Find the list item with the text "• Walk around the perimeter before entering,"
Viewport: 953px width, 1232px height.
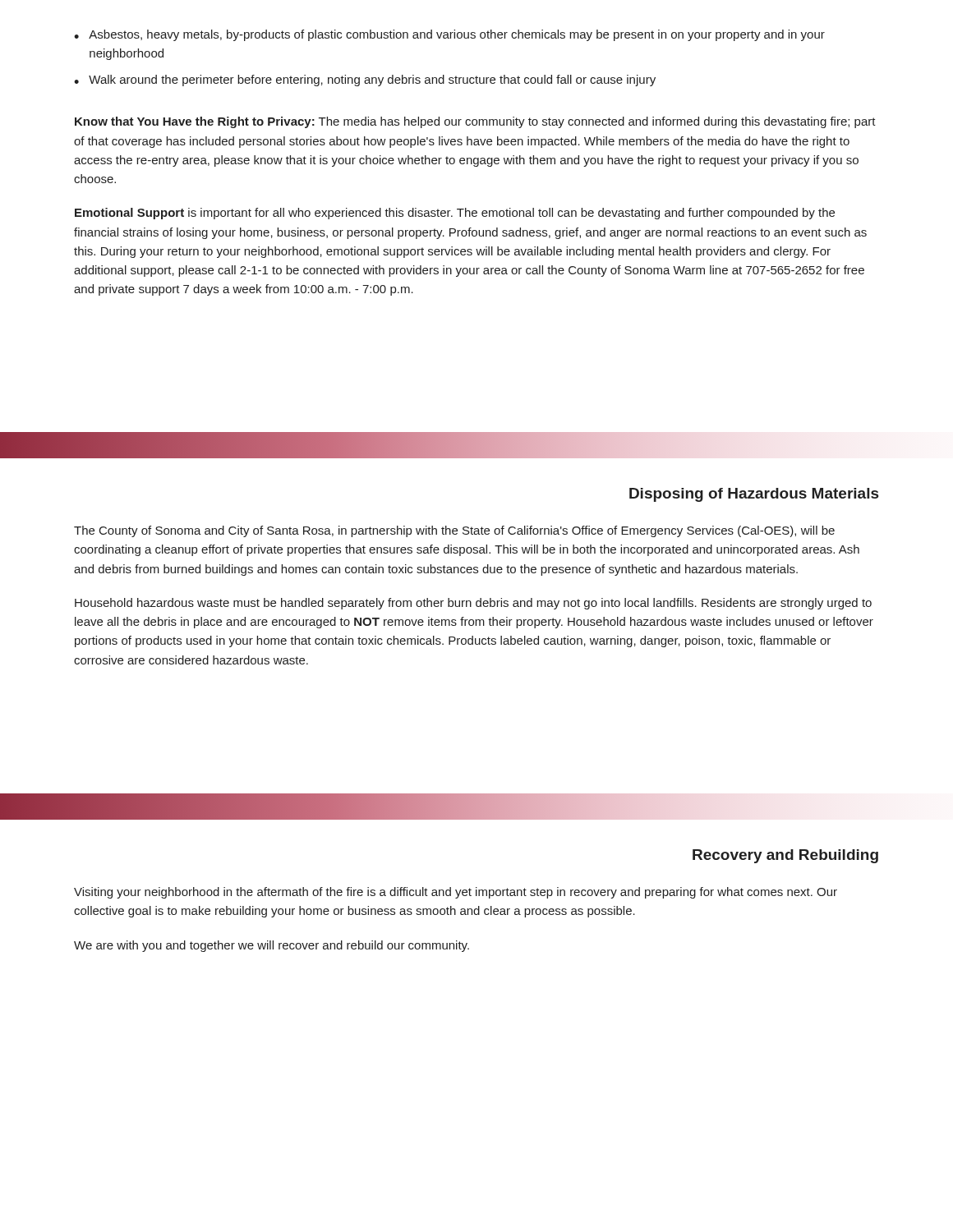(365, 82)
